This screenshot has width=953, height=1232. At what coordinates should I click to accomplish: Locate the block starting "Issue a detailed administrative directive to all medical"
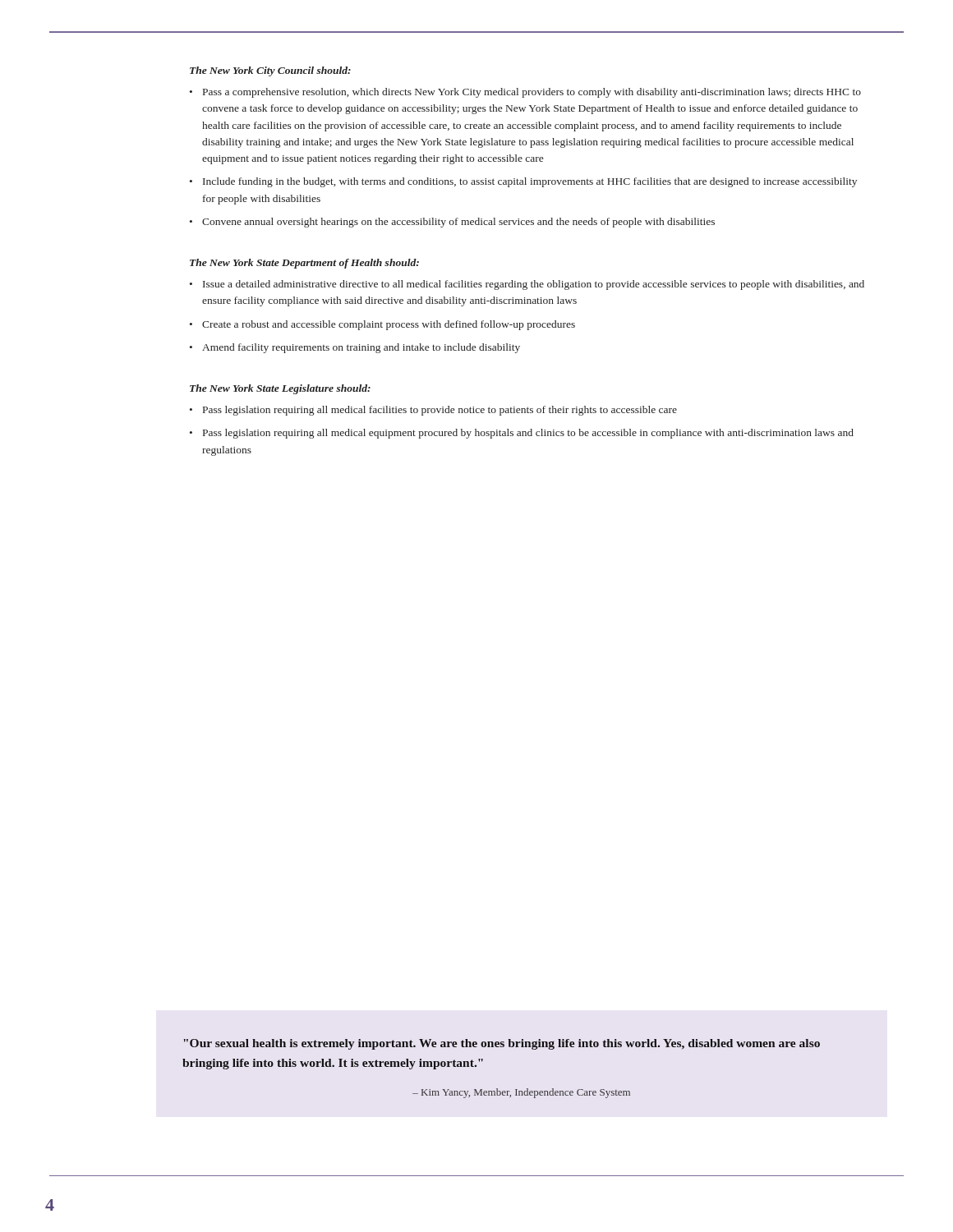tap(533, 292)
